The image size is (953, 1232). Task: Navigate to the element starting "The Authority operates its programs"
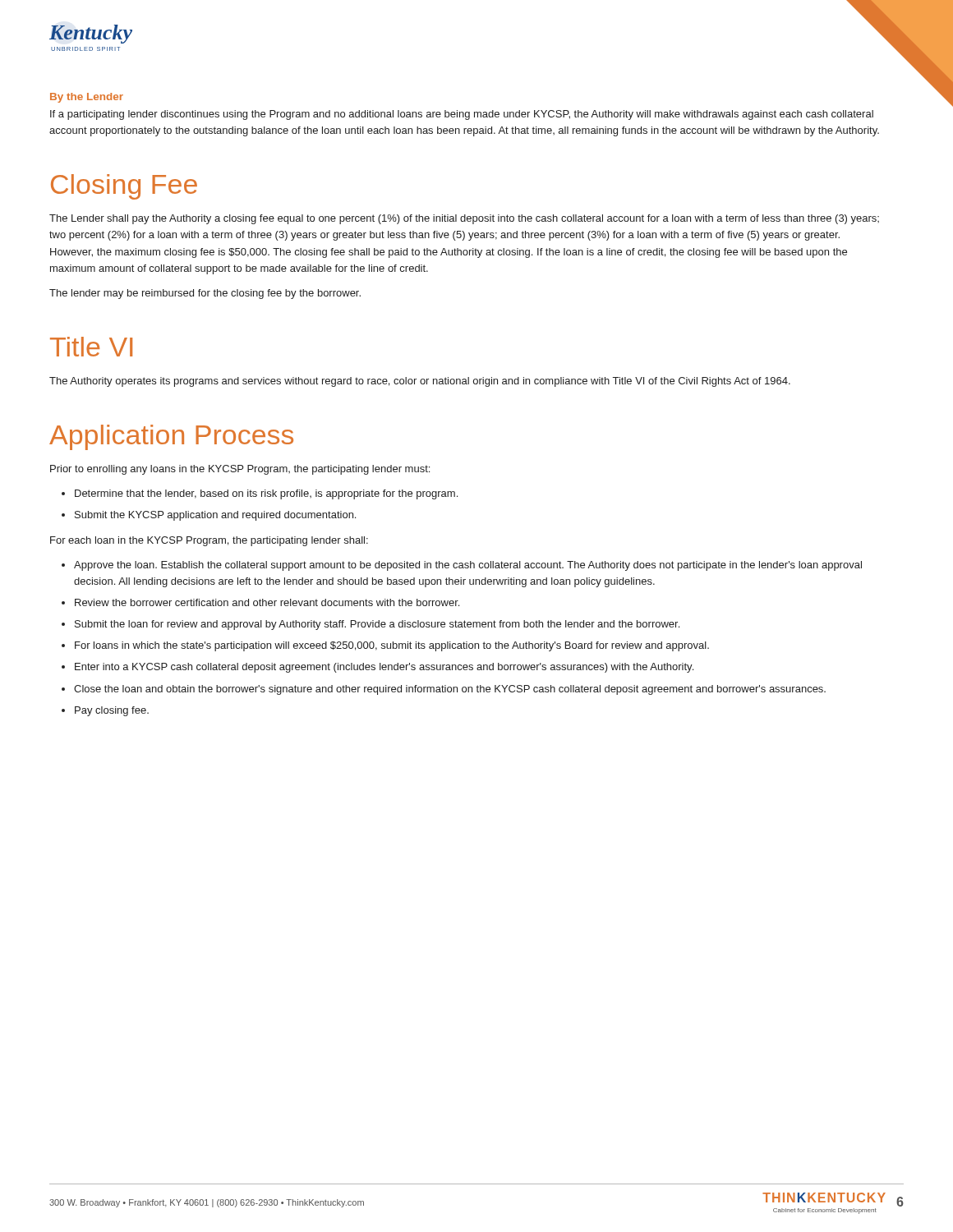[420, 381]
